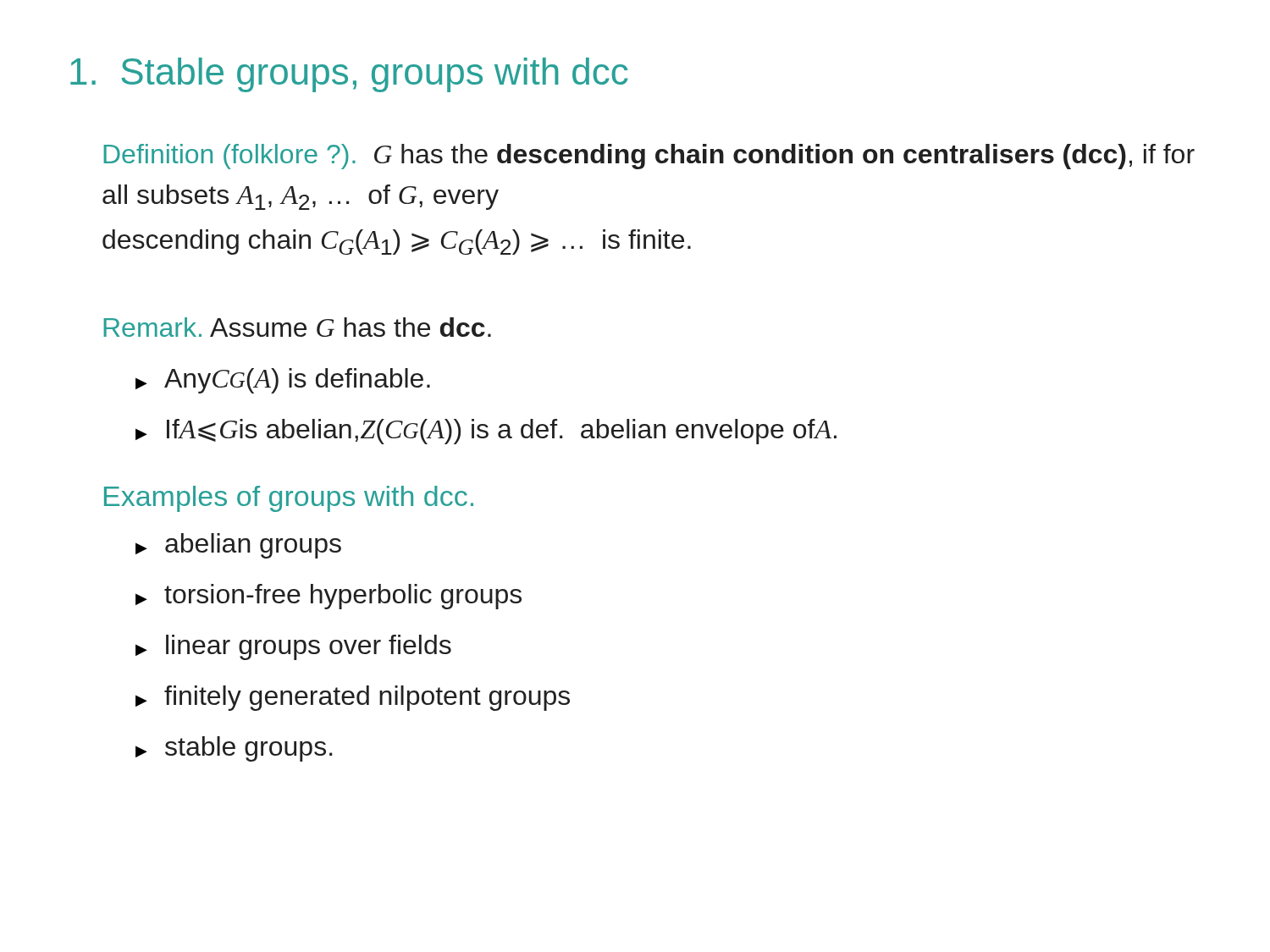The width and height of the screenshot is (1270, 952).
Task: Select the list item that reads "torsion-free hyperbolic groups"
Action: 343,594
